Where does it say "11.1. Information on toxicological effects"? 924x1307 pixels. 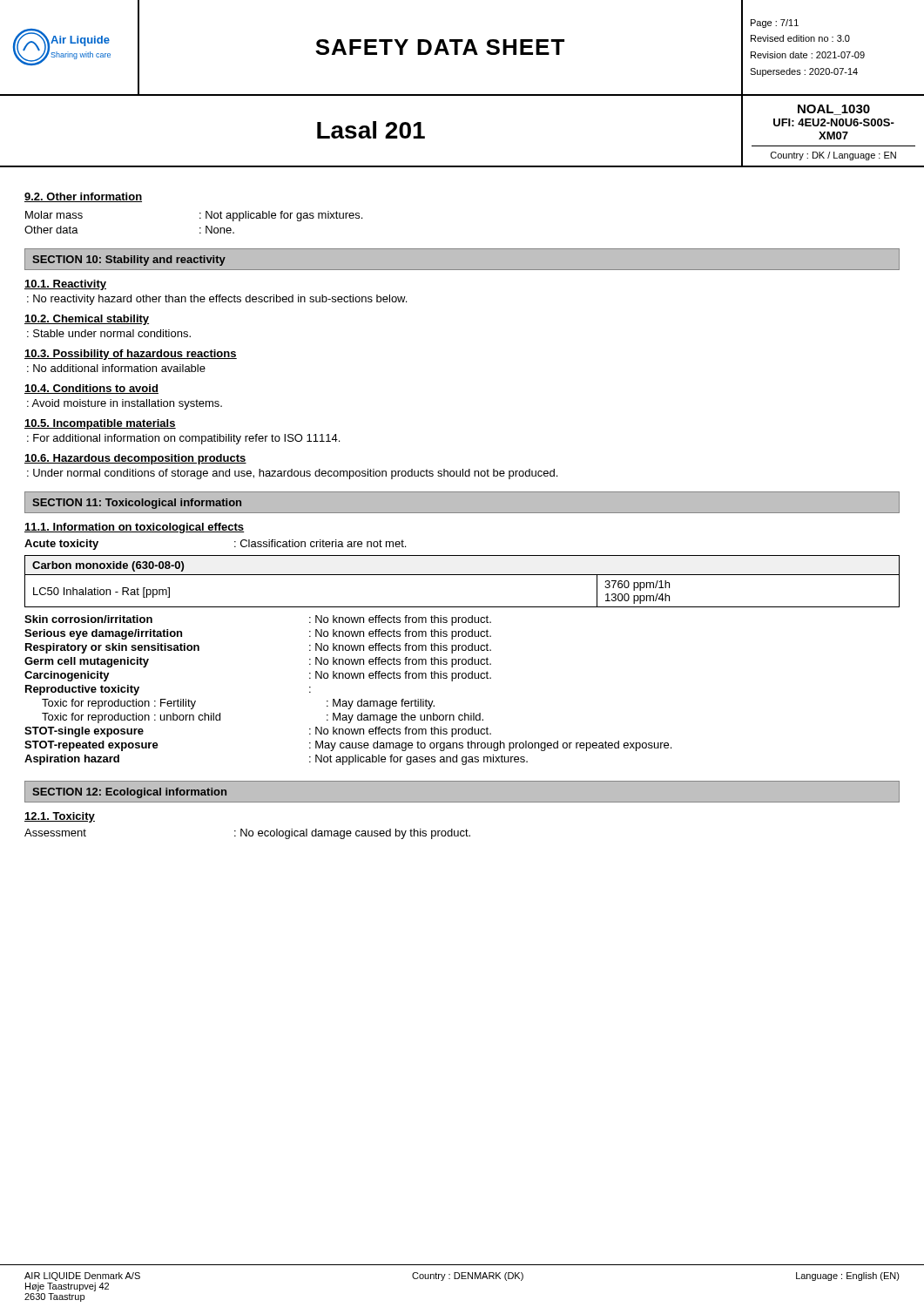coord(134,527)
